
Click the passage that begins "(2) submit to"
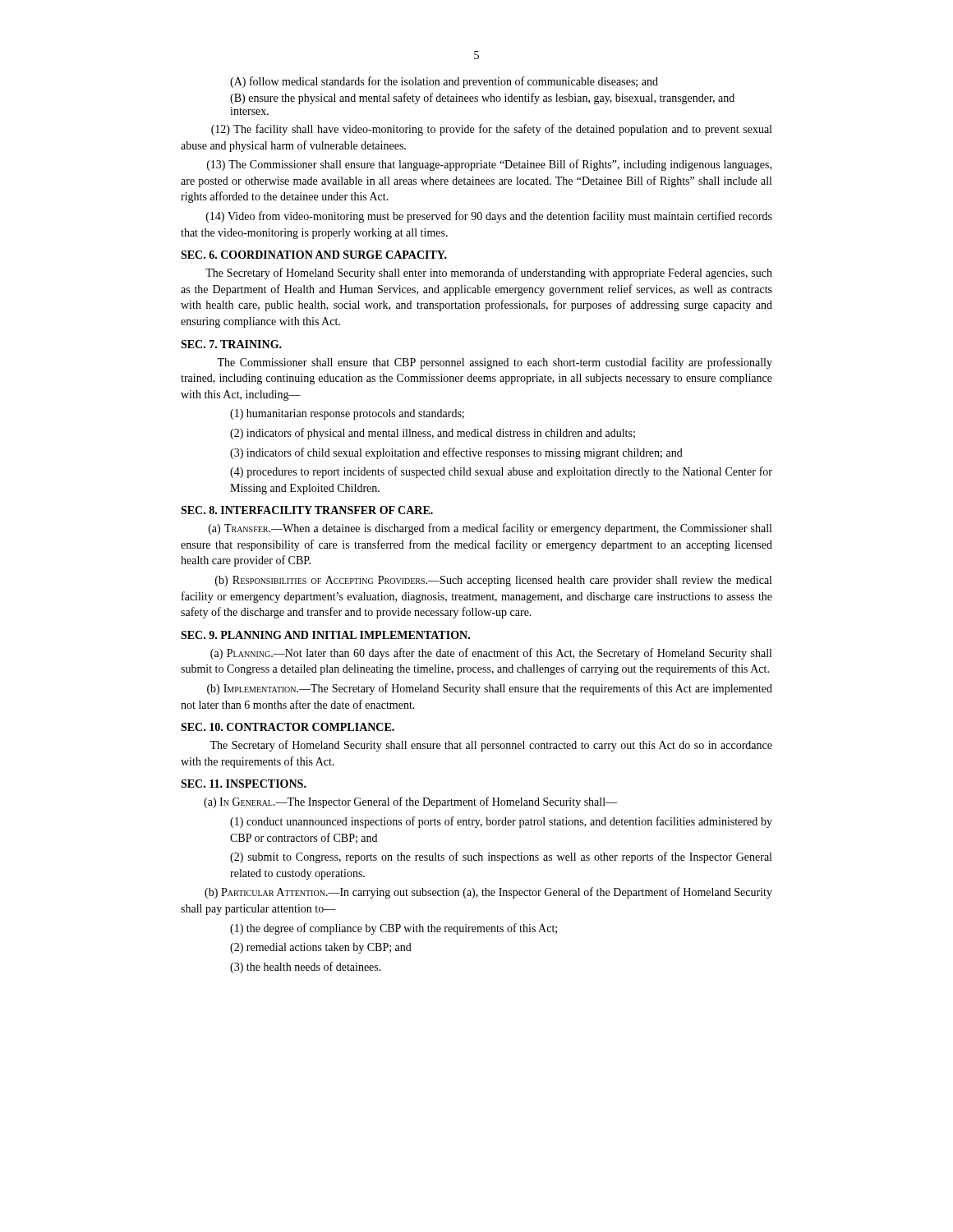coord(501,865)
